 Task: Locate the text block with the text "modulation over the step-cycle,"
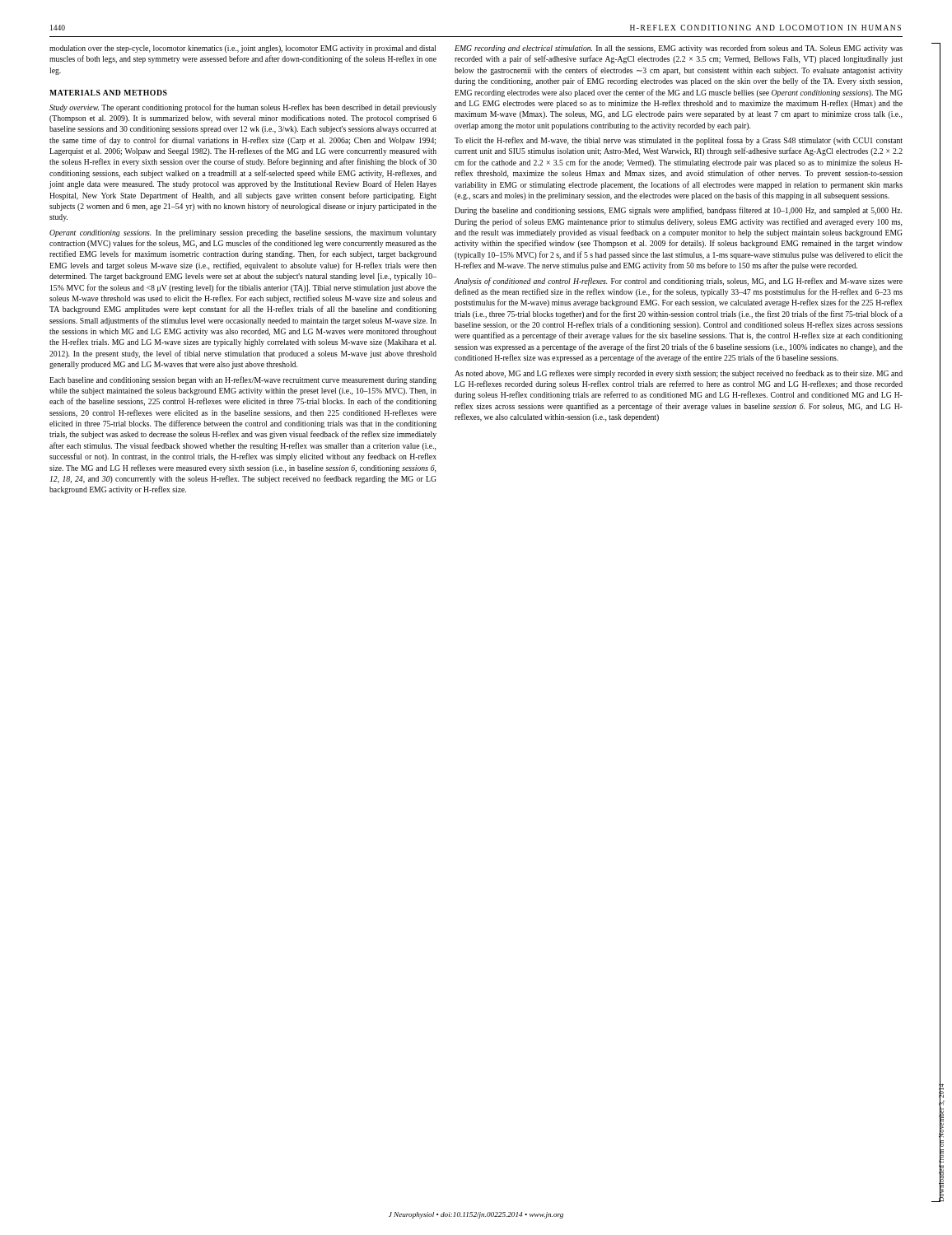[x=243, y=59]
